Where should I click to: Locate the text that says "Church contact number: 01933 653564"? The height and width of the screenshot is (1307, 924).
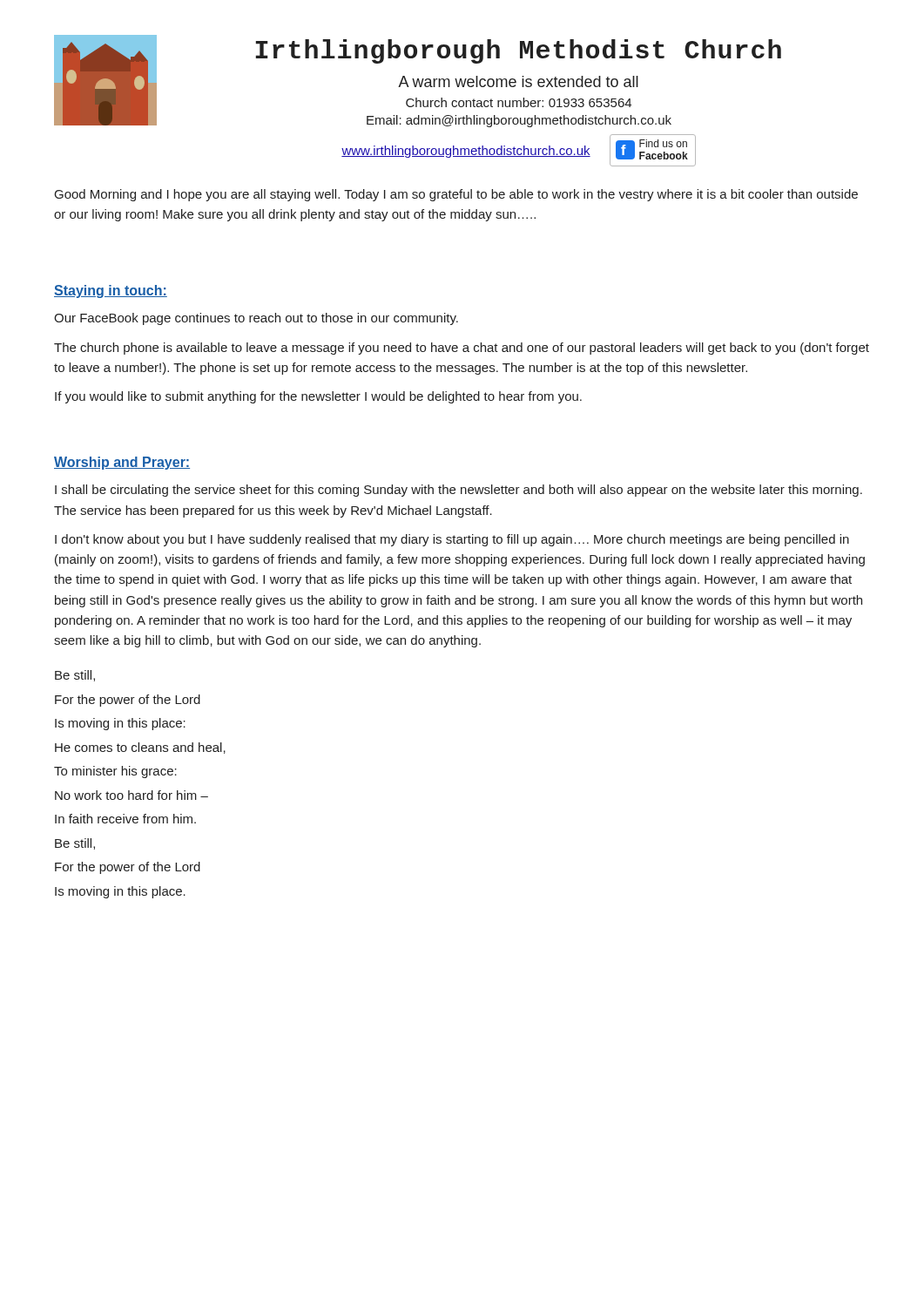(x=519, y=102)
